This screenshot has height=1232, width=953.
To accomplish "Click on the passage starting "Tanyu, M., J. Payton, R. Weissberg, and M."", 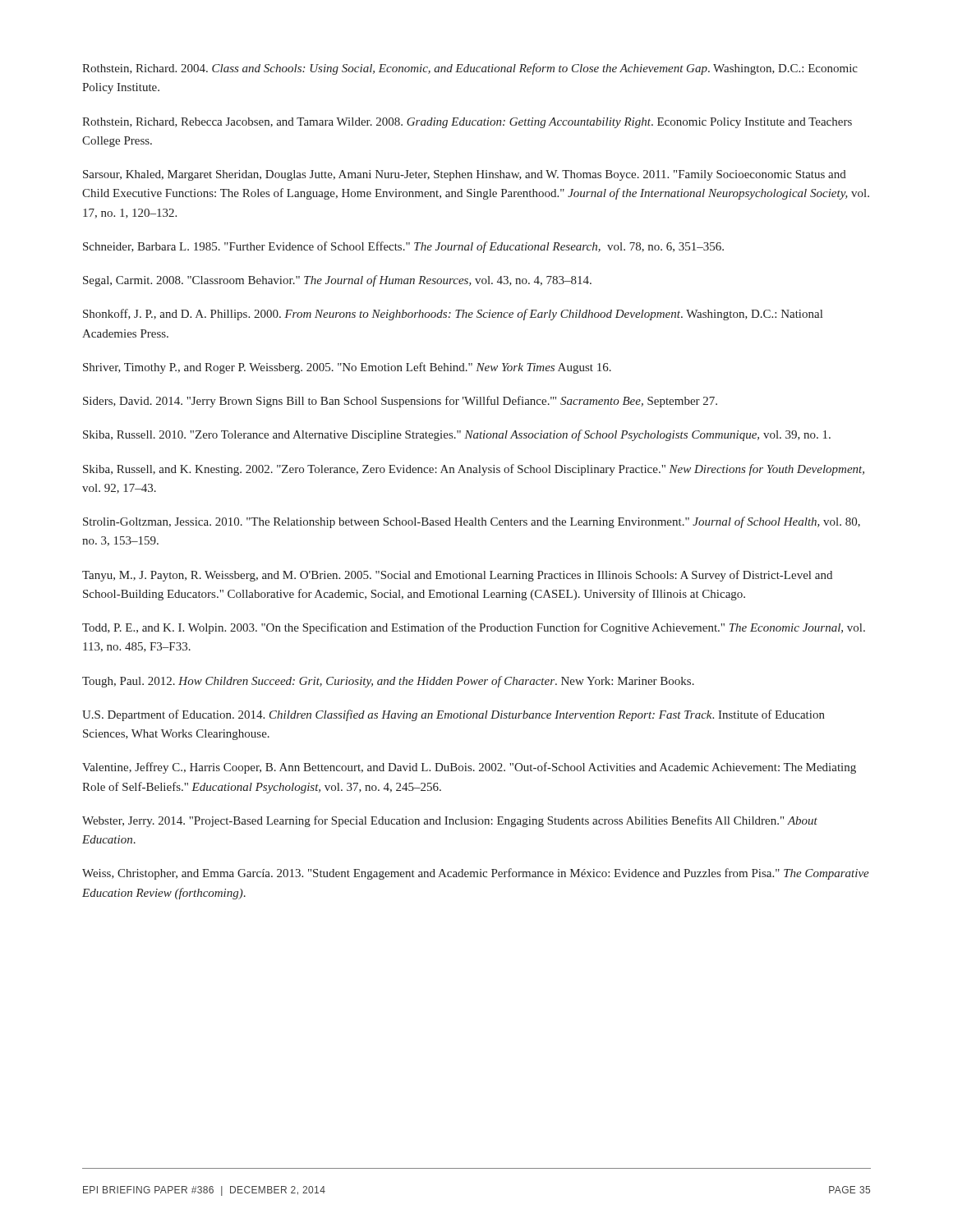I will 457,584.
